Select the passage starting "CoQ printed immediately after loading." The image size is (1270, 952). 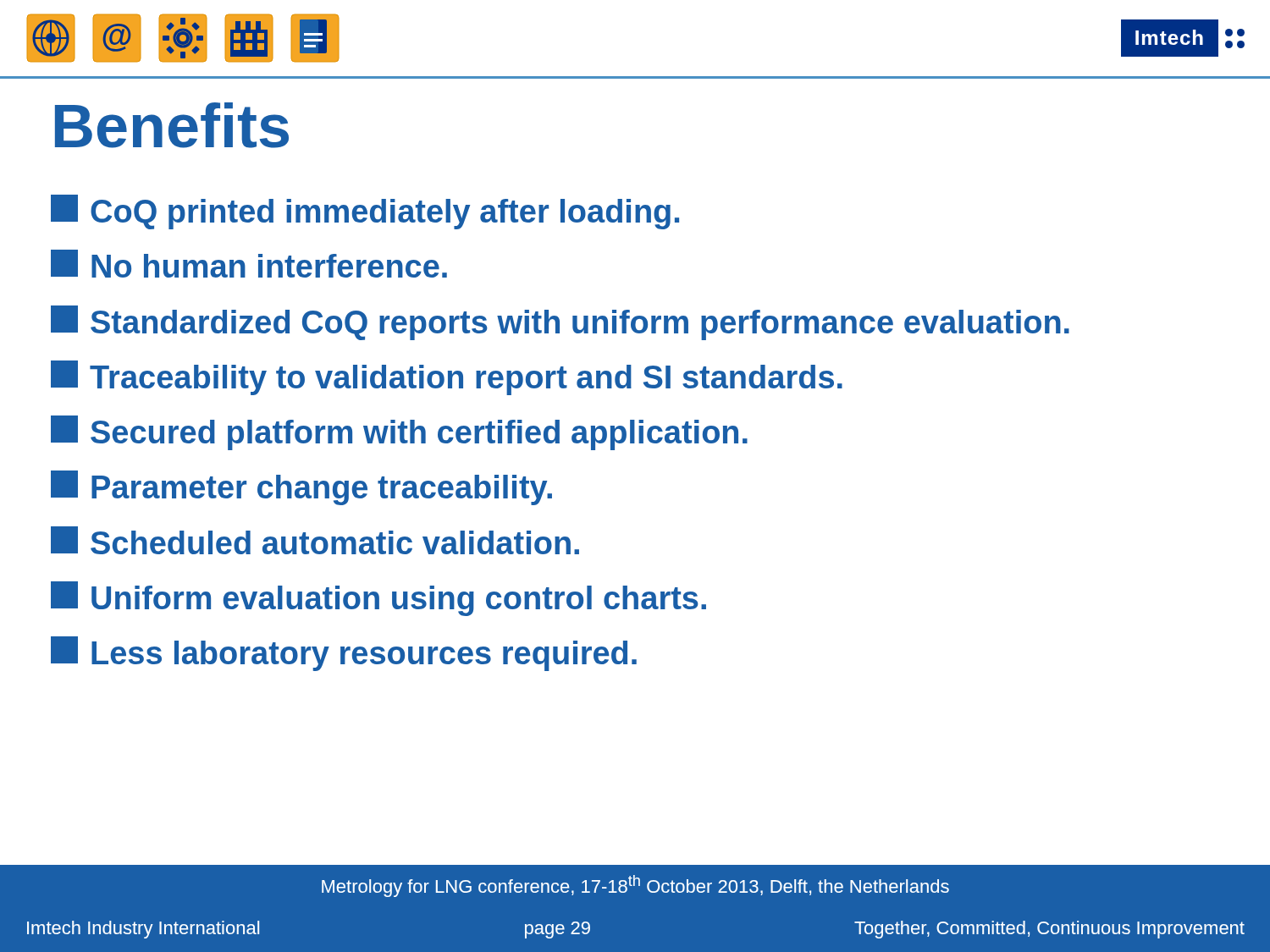pos(366,212)
